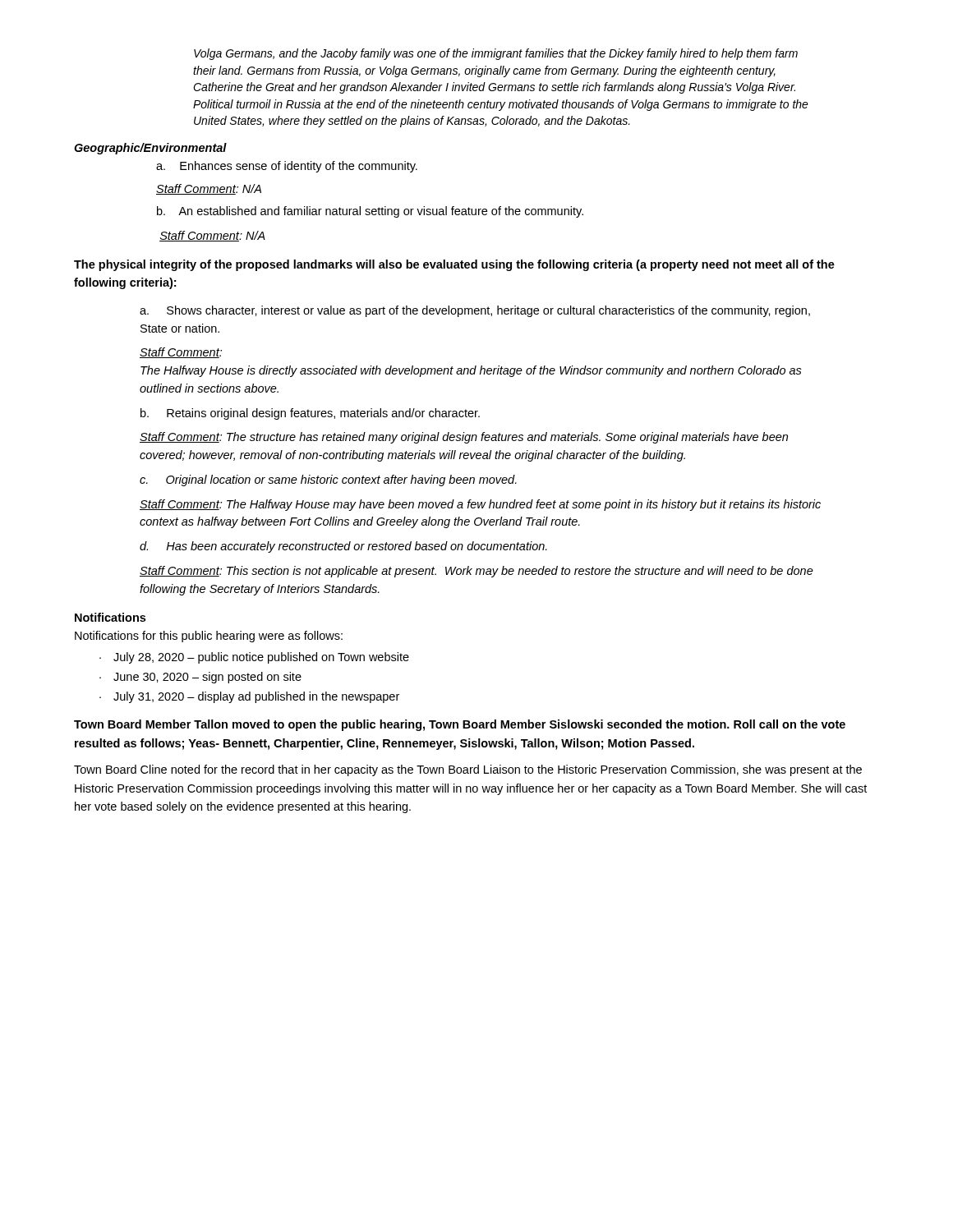Click the passage that begins "· June 30, 2020 –"
The width and height of the screenshot is (953, 1232).
[x=200, y=677]
